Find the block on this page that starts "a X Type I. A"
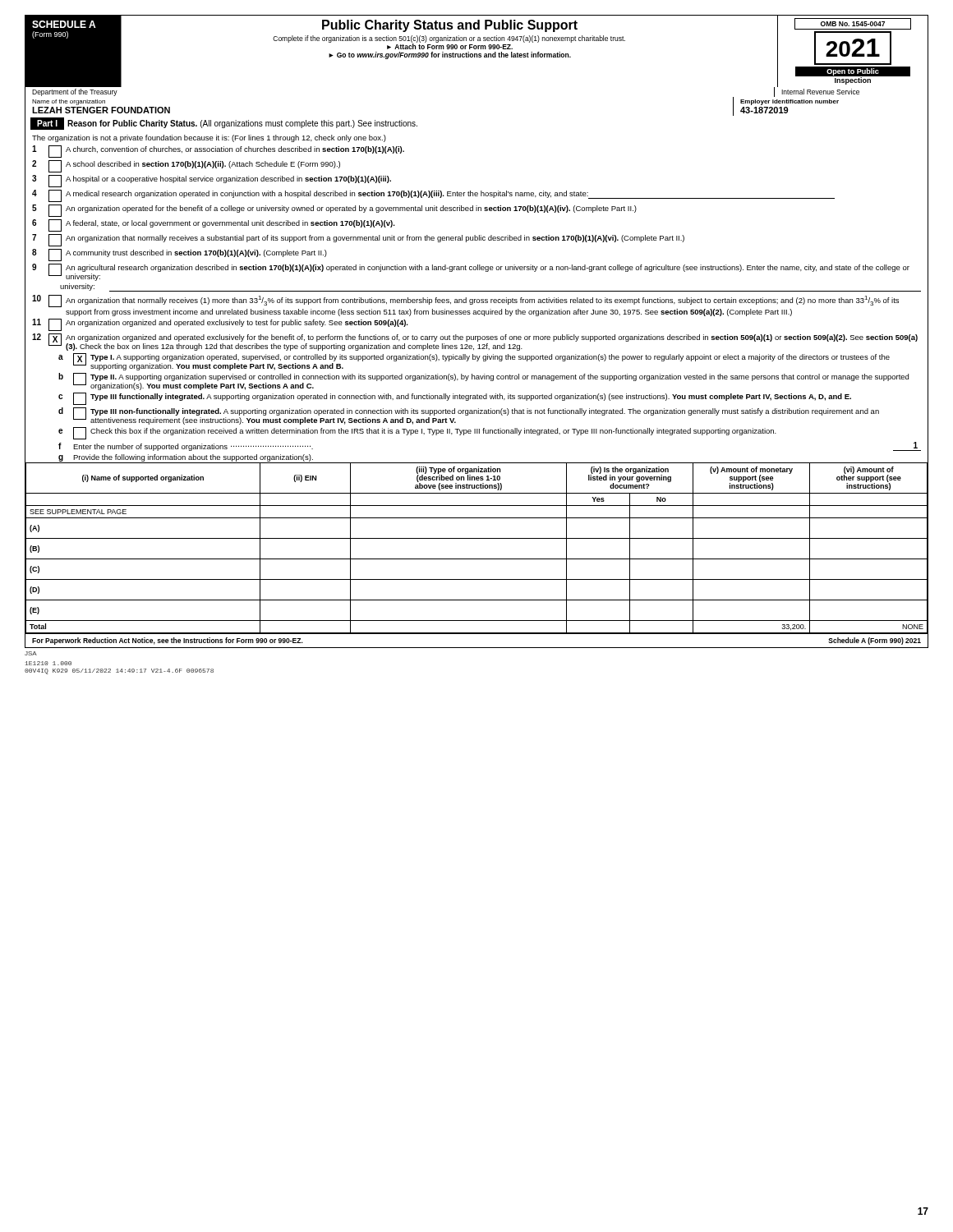This screenshot has height=1232, width=953. click(x=490, y=361)
